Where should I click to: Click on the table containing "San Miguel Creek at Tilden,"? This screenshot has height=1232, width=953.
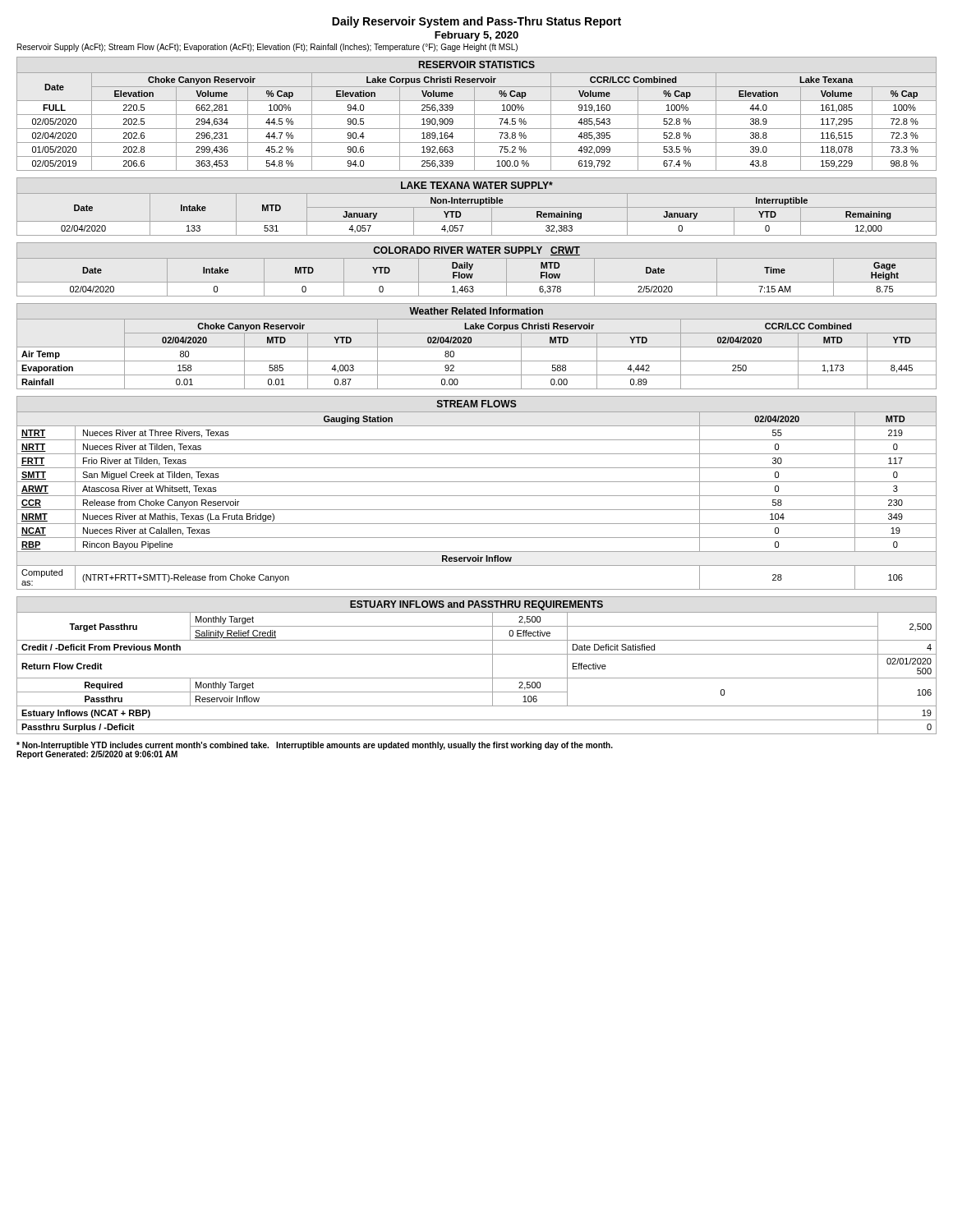(476, 493)
